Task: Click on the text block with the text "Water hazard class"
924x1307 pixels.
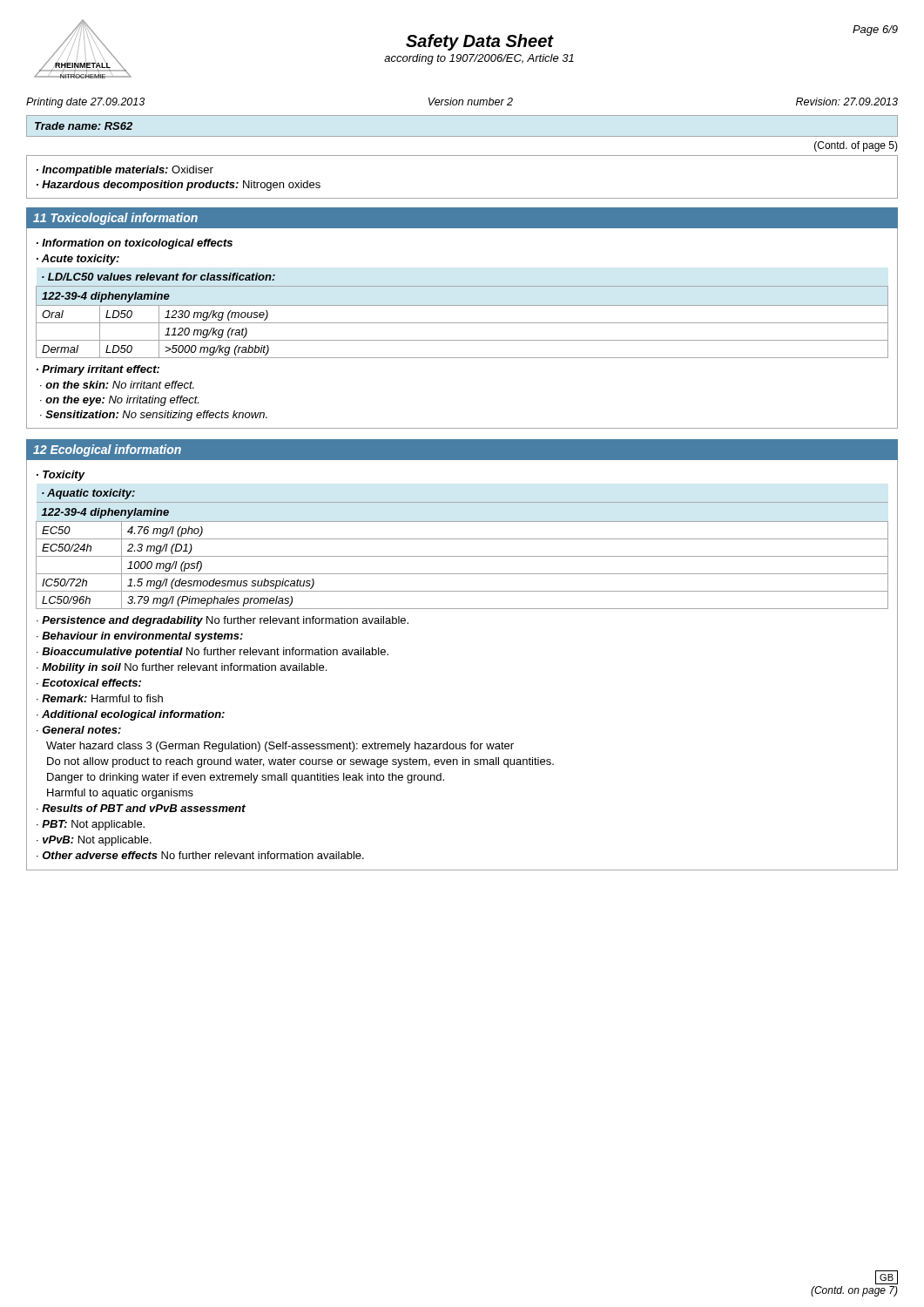Action: tap(280, 745)
